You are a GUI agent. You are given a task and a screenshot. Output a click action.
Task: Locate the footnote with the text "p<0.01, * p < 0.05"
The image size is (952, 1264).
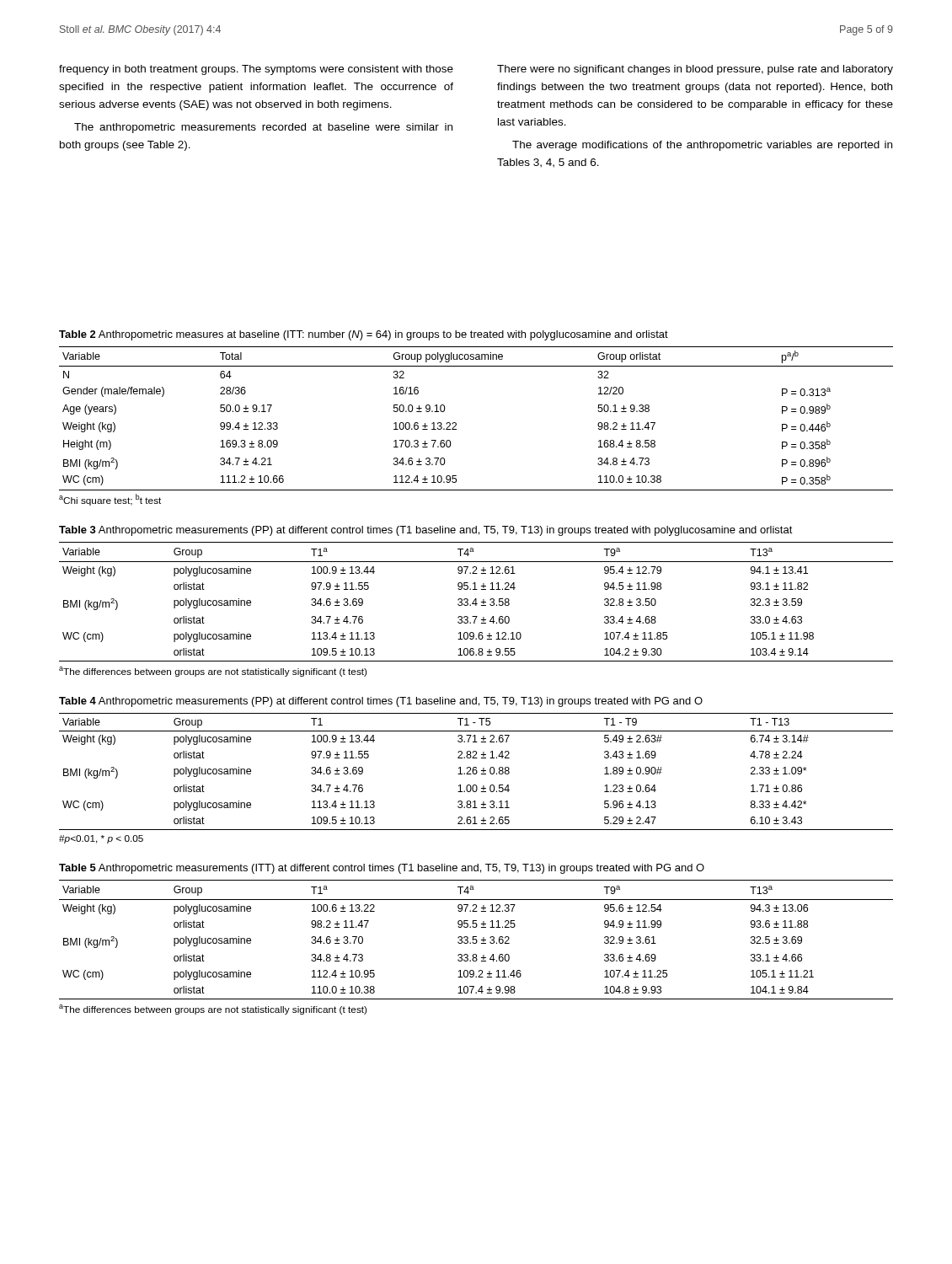point(101,838)
